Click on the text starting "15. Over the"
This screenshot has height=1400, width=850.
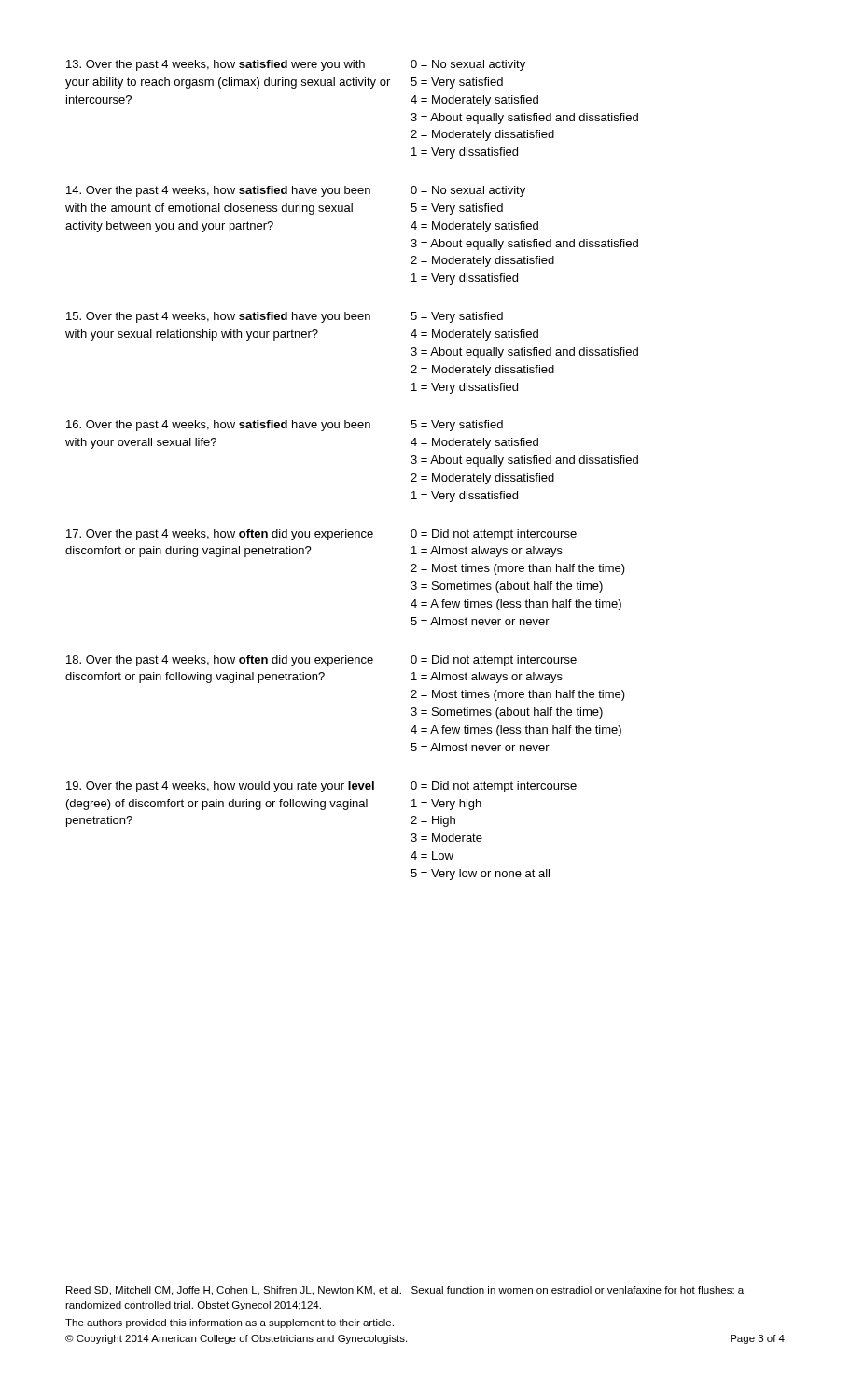[425, 352]
